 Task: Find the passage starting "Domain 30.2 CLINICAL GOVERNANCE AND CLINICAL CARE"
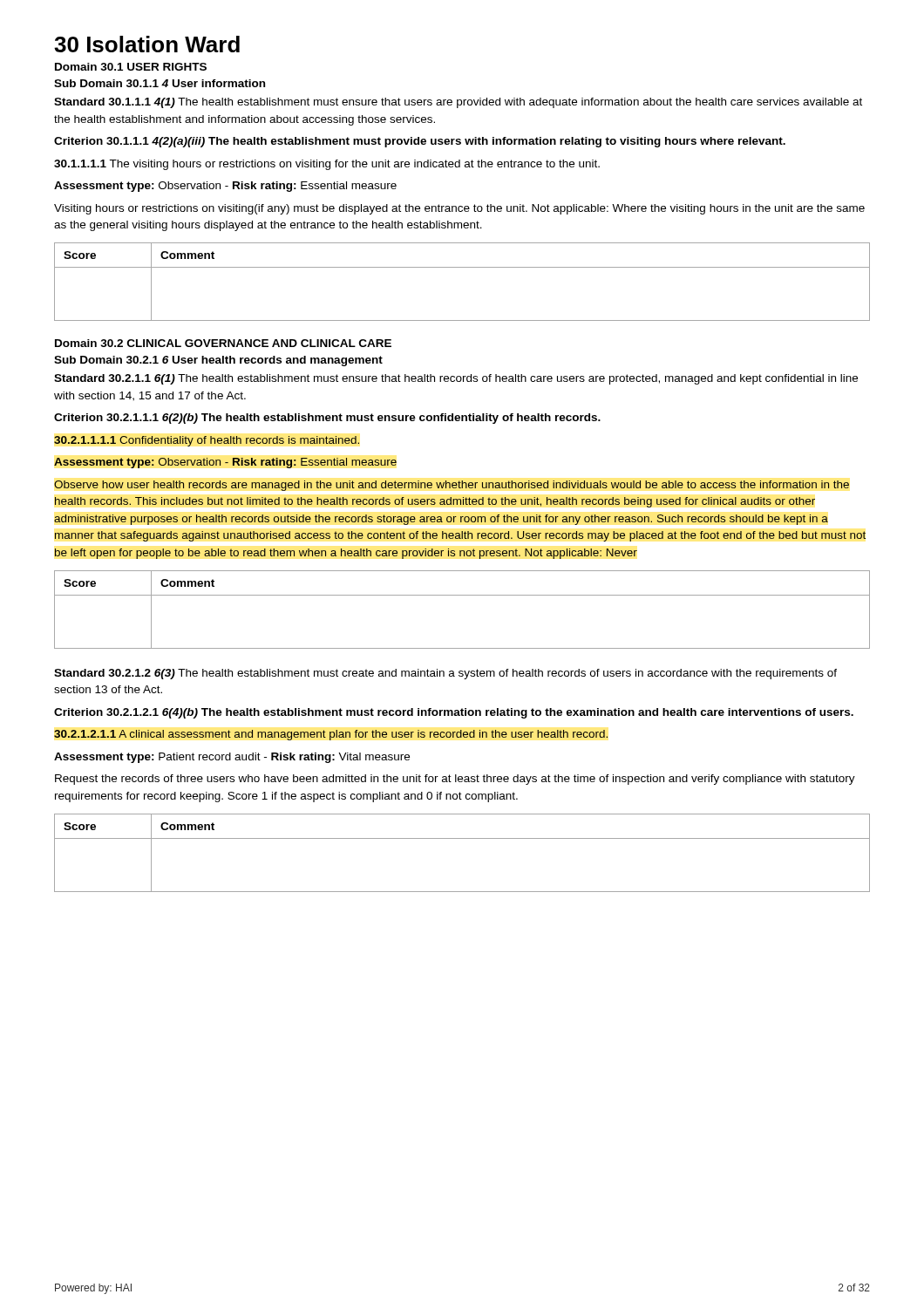tap(223, 343)
